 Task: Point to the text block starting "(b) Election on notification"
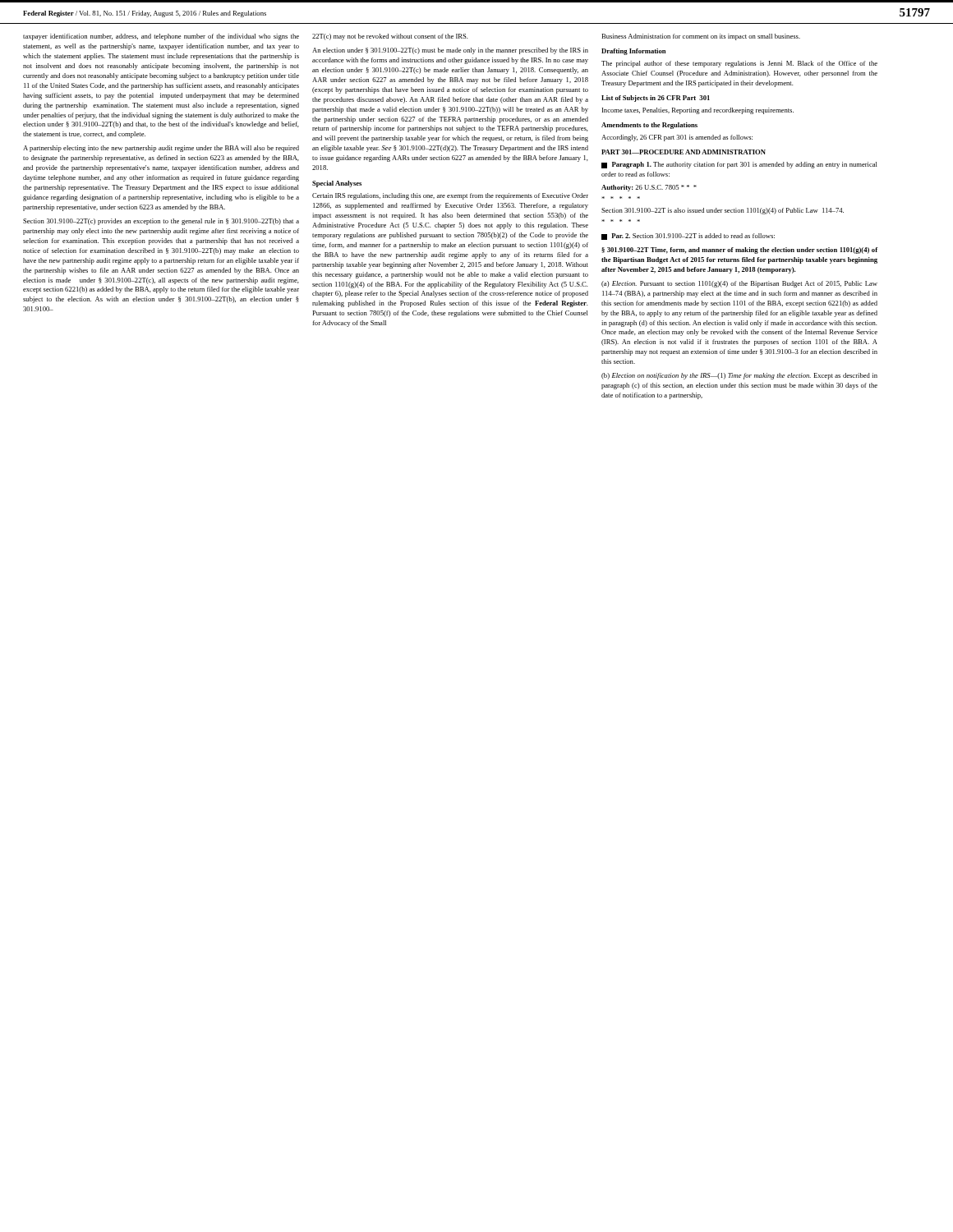click(x=739, y=386)
